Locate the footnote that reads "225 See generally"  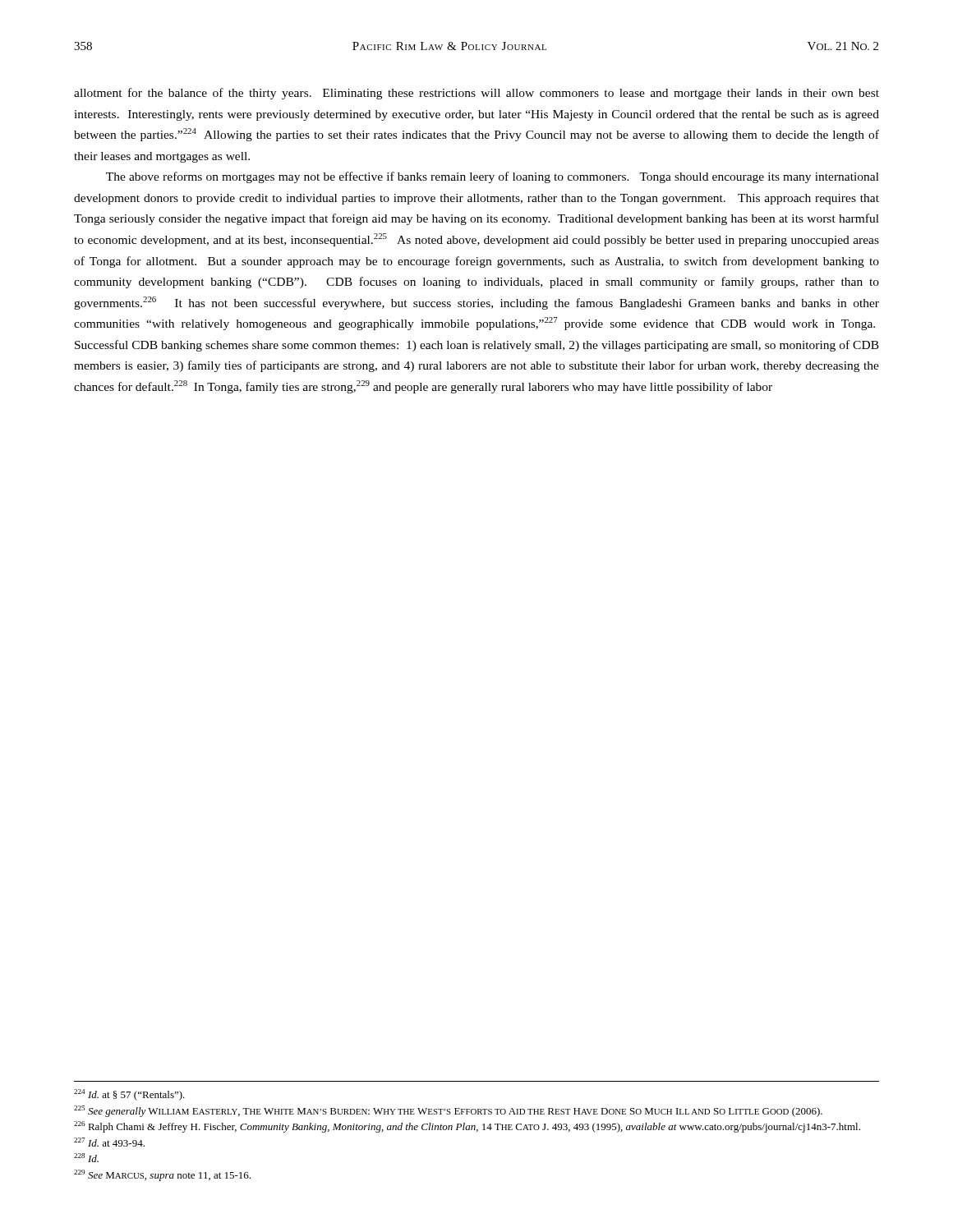coord(448,1110)
